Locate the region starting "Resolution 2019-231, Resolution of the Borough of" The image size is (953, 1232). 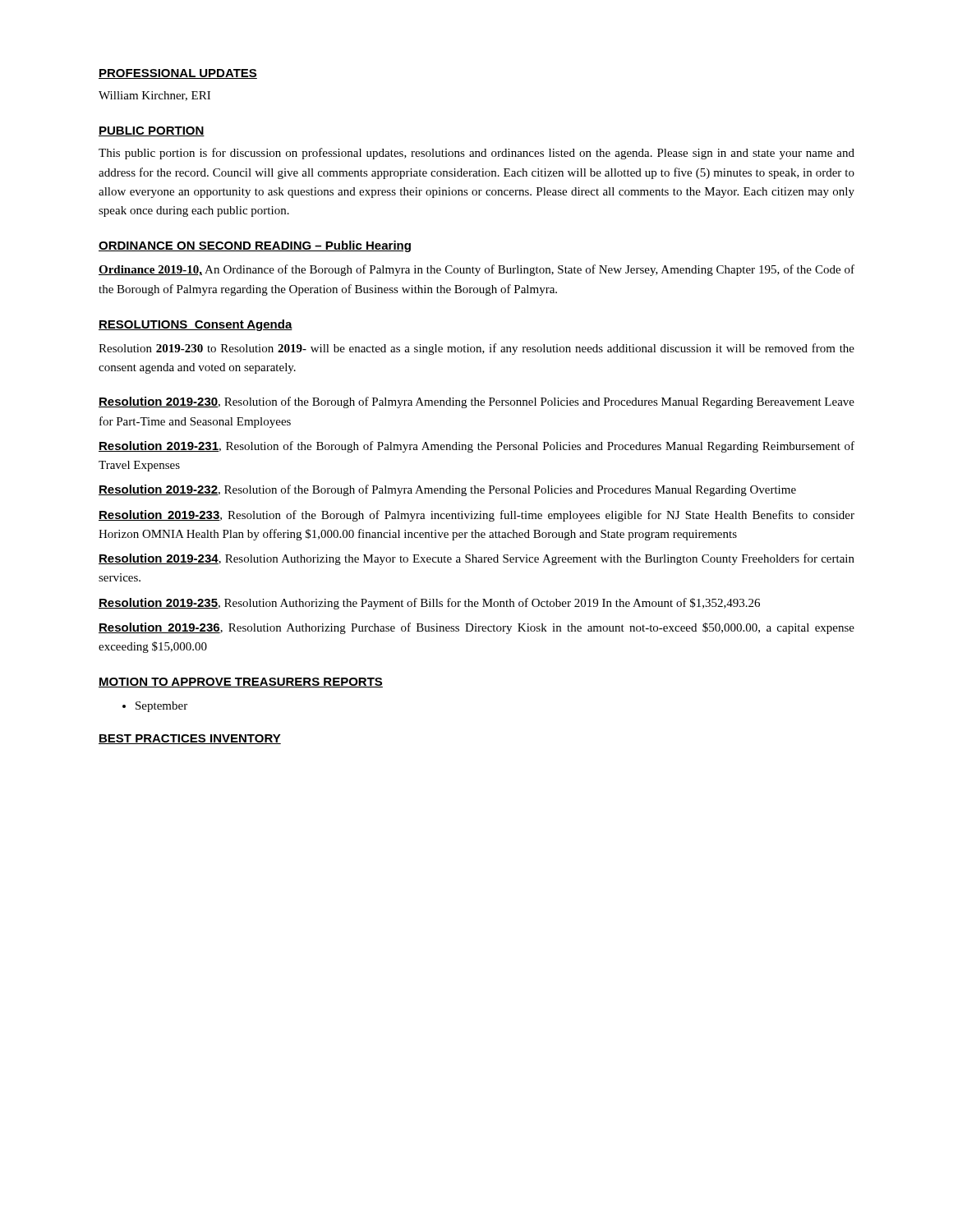coord(476,455)
